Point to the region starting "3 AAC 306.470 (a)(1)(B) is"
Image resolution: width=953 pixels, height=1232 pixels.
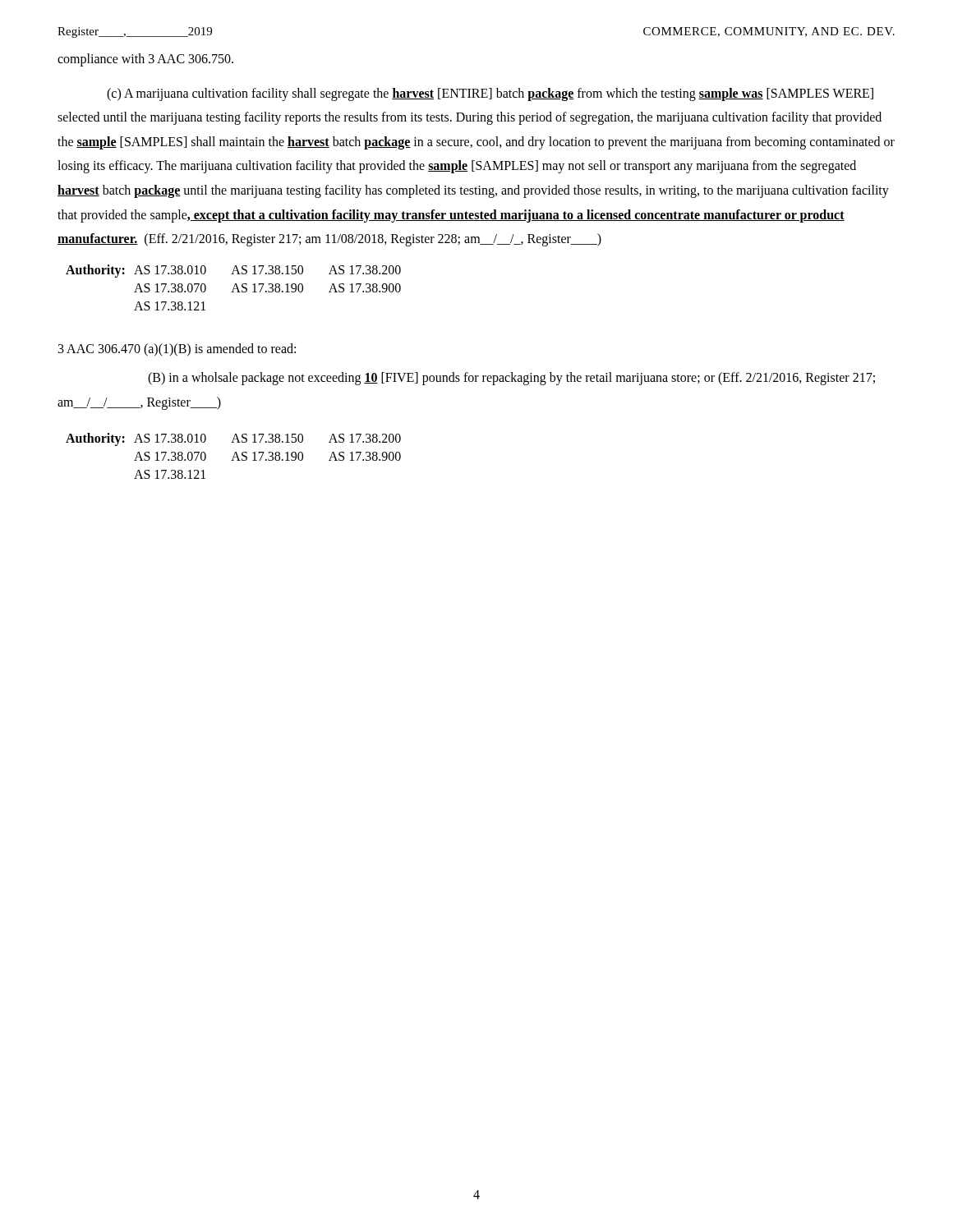[177, 348]
